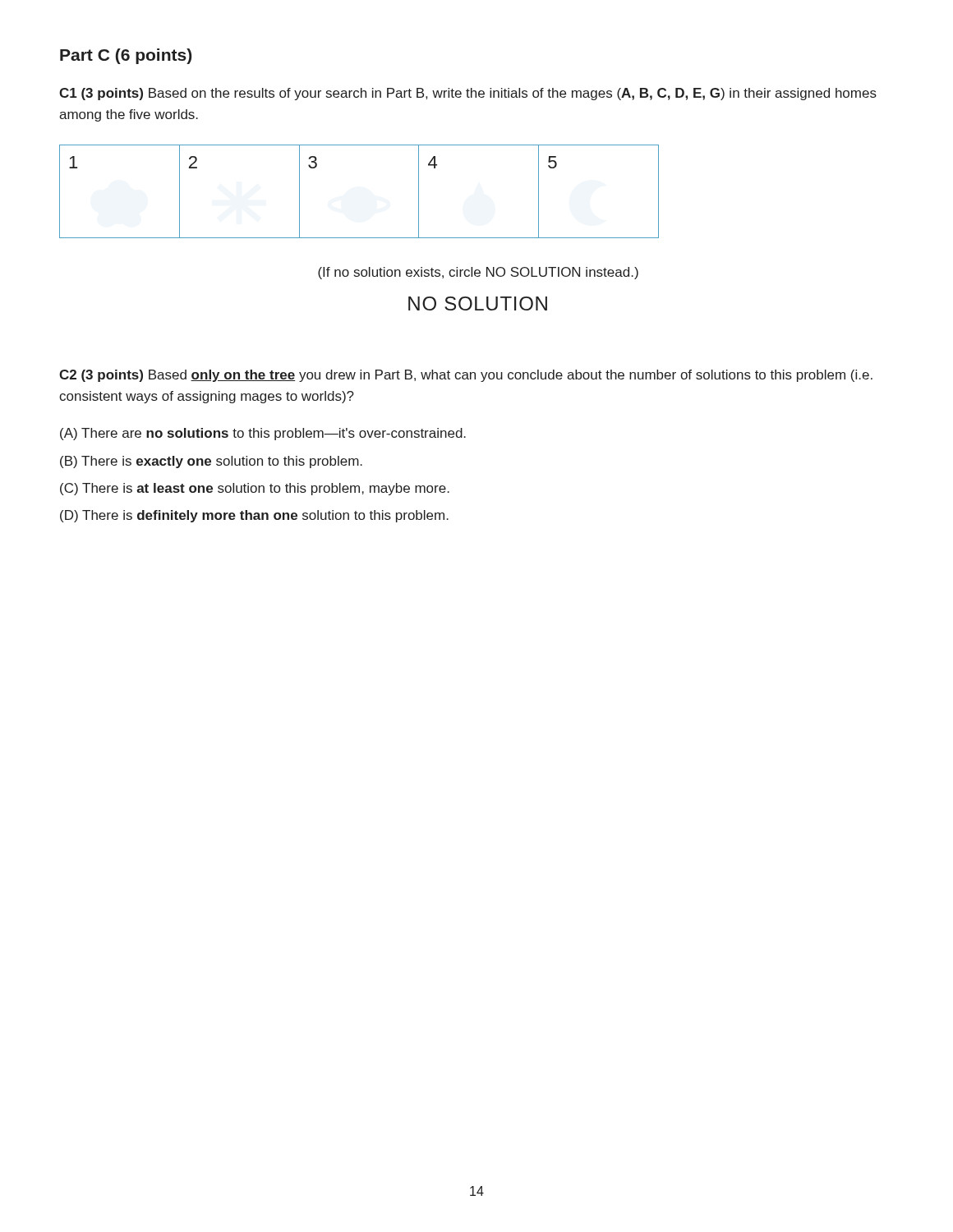This screenshot has height=1232, width=953.
Task: Click on the text starting "(B) There is exactly one solution"
Action: [211, 461]
